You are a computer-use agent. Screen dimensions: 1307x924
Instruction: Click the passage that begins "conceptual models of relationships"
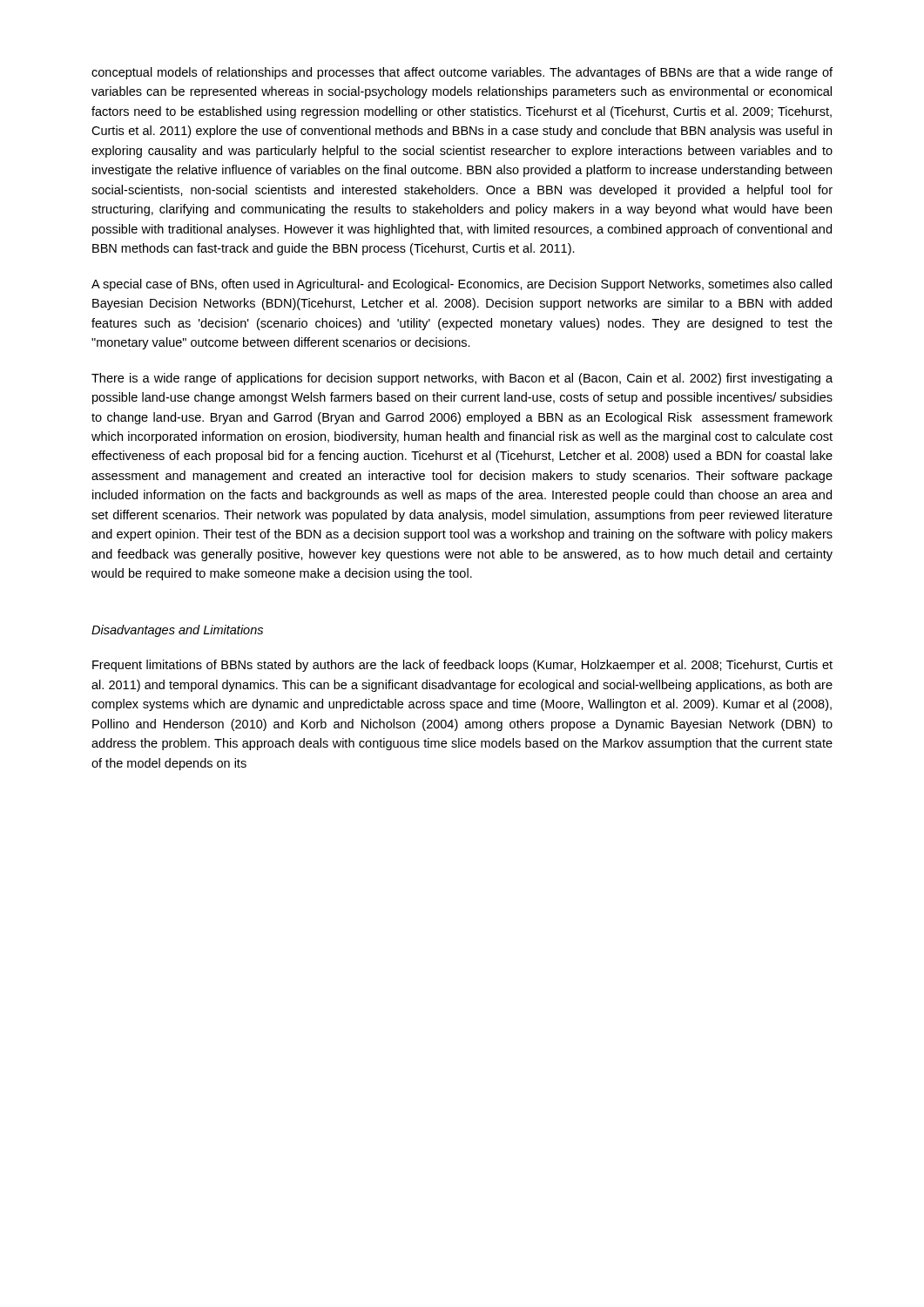pos(462,160)
